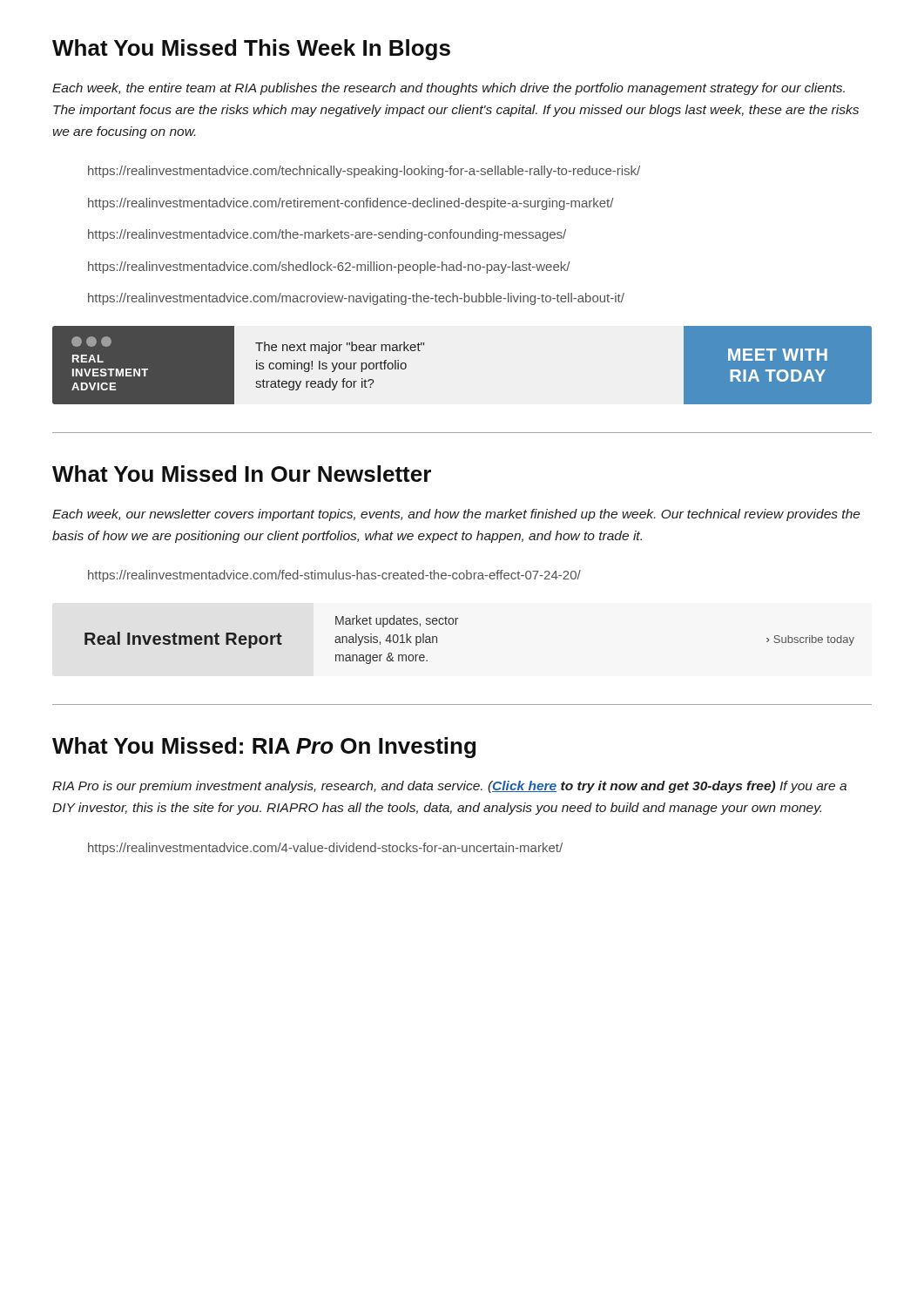Image resolution: width=924 pixels, height=1307 pixels.
Task: Click on the text block that says "Each week, our newsletter covers important"
Action: coord(462,525)
